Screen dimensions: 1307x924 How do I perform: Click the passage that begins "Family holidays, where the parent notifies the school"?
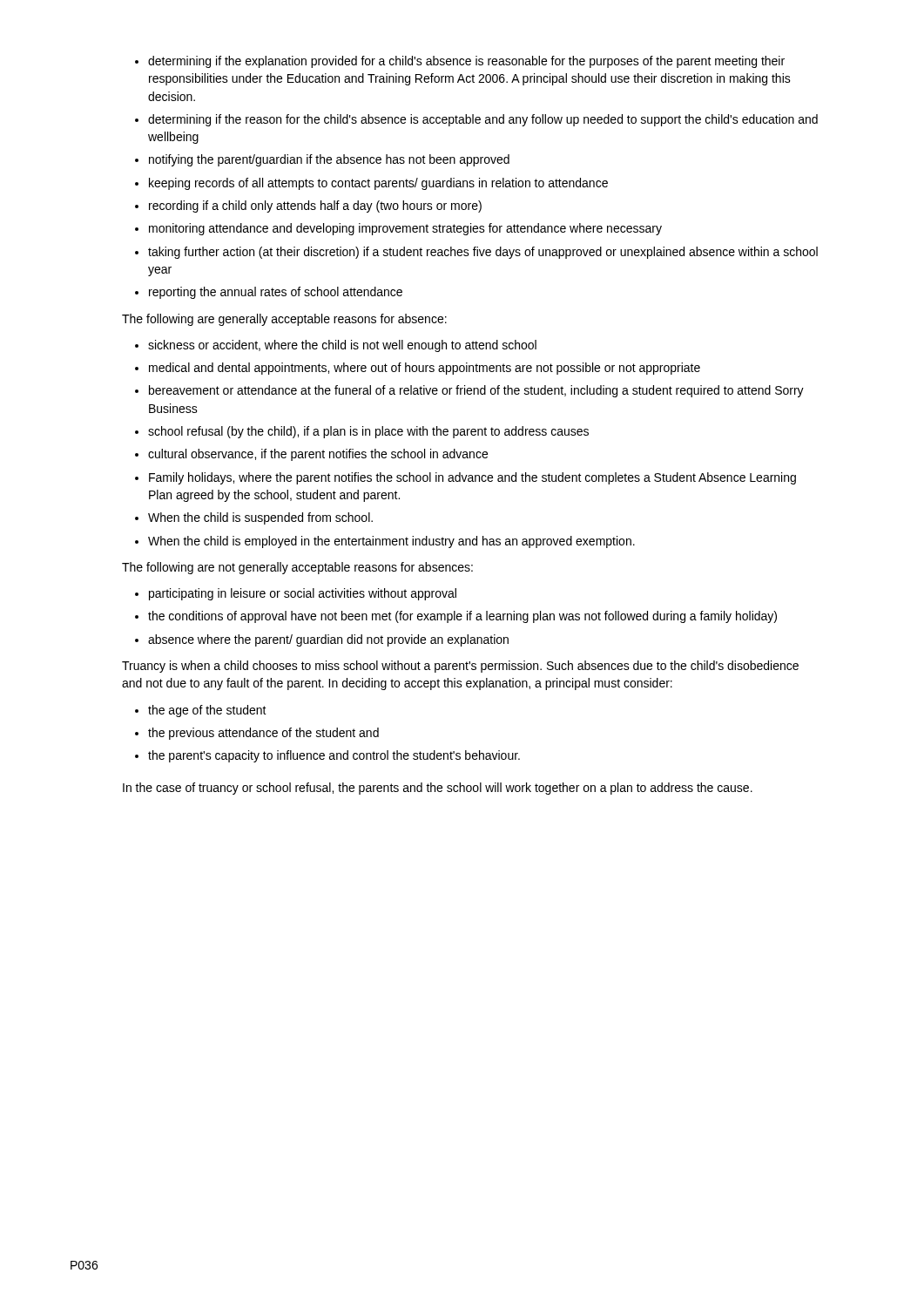(472, 486)
